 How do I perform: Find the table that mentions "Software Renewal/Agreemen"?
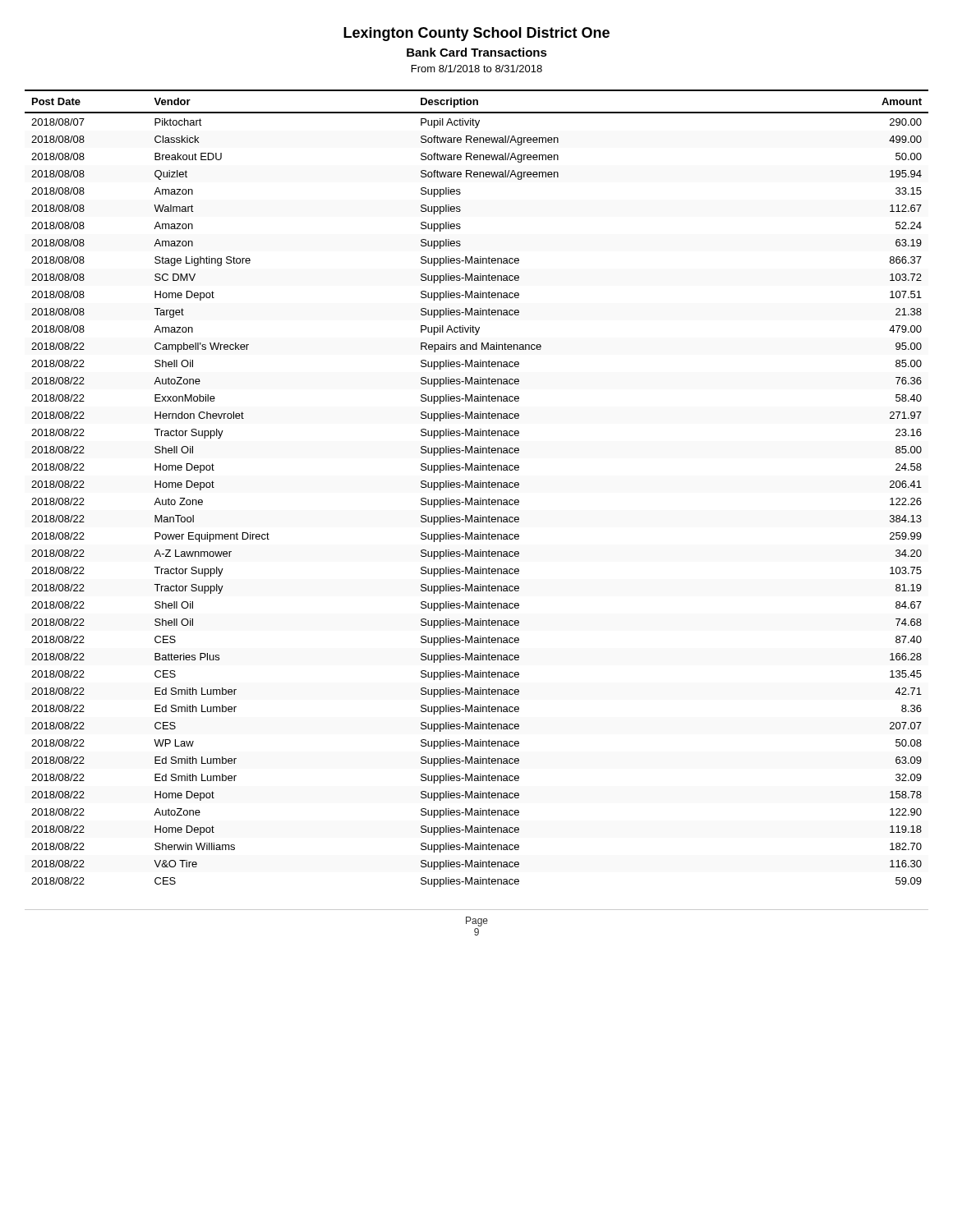(x=476, y=490)
